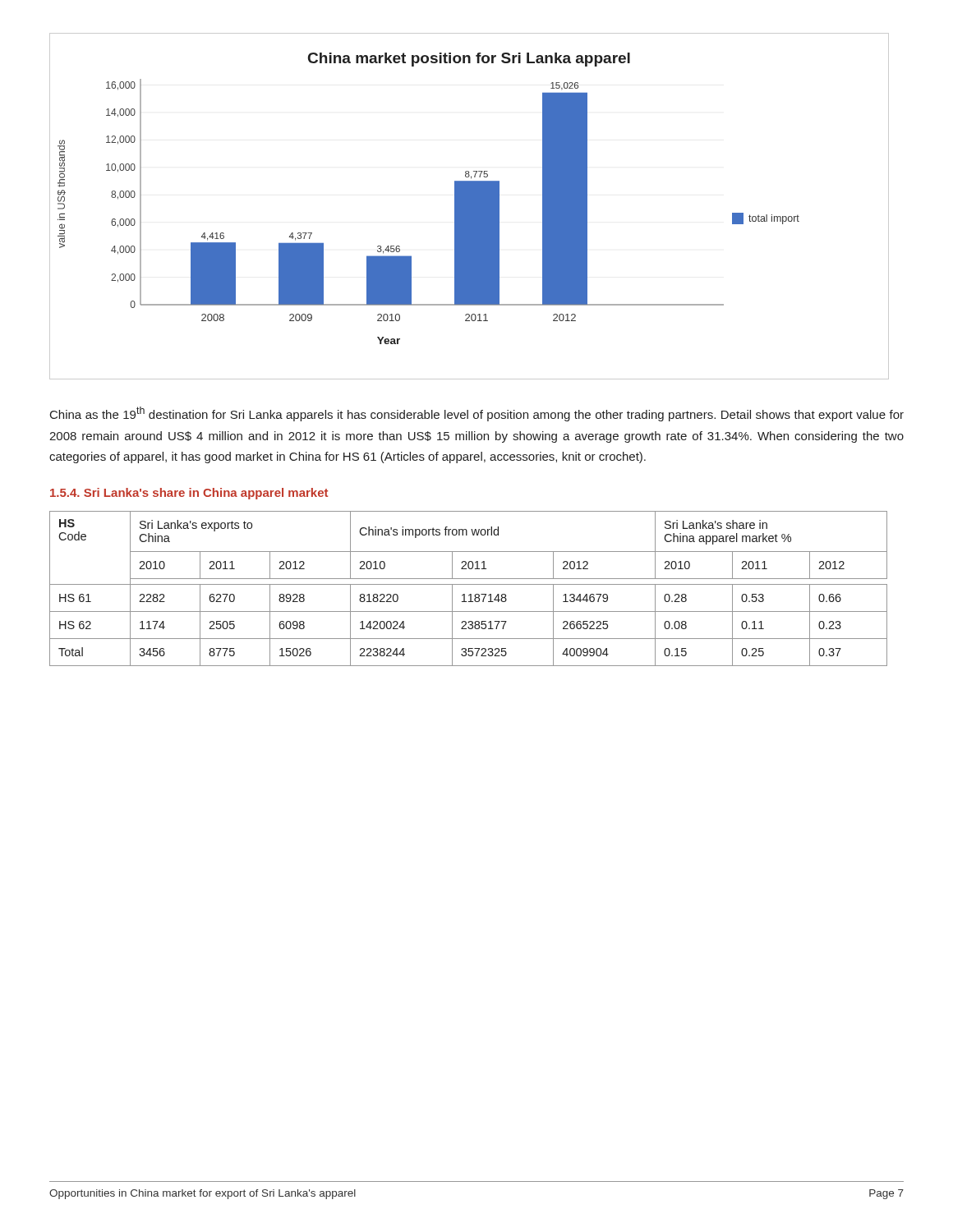Locate the bar chart
Screen dimensions: 1232x953
click(469, 206)
